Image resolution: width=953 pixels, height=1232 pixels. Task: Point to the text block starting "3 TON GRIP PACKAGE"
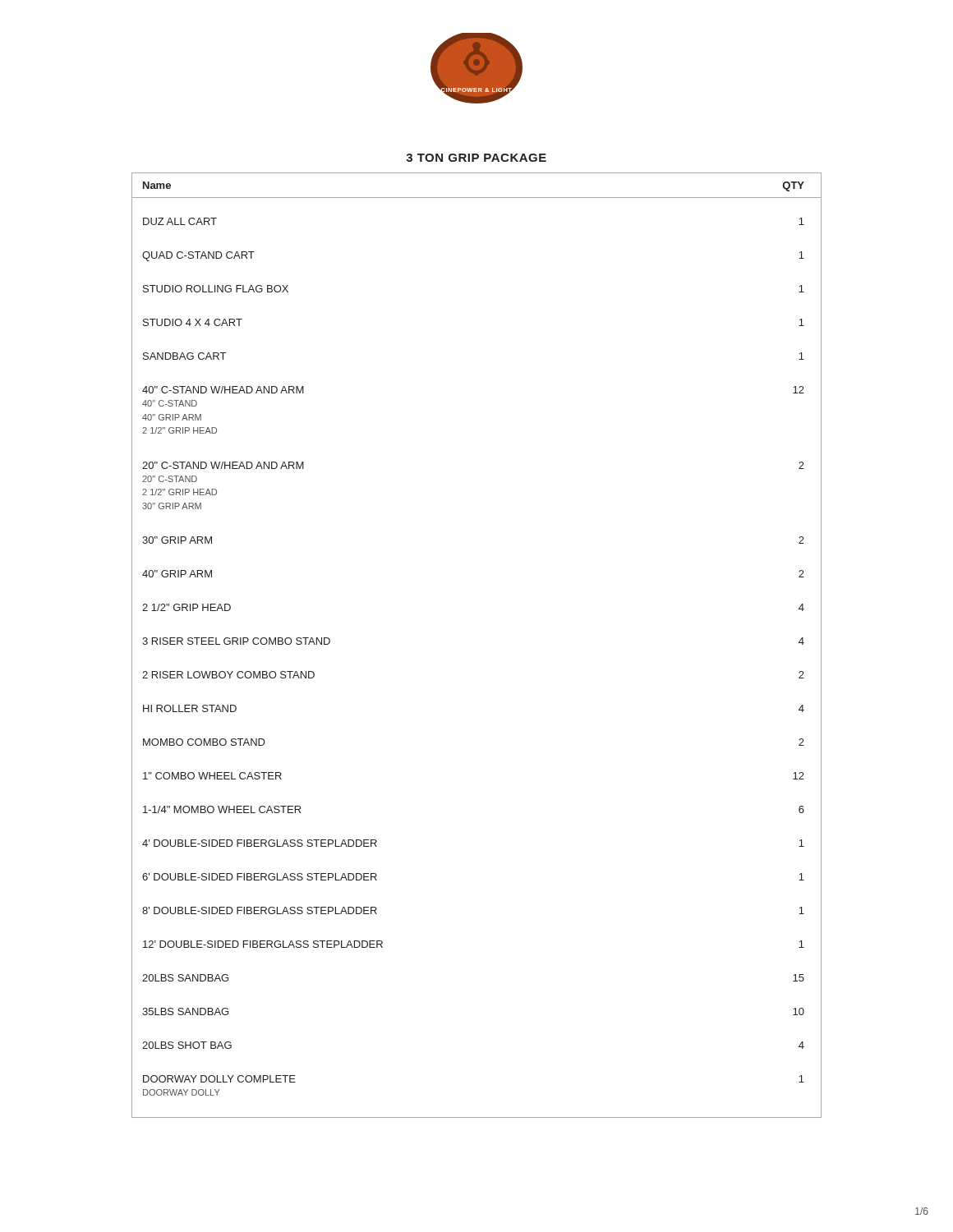pyautogui.click(x=476, y=157)
